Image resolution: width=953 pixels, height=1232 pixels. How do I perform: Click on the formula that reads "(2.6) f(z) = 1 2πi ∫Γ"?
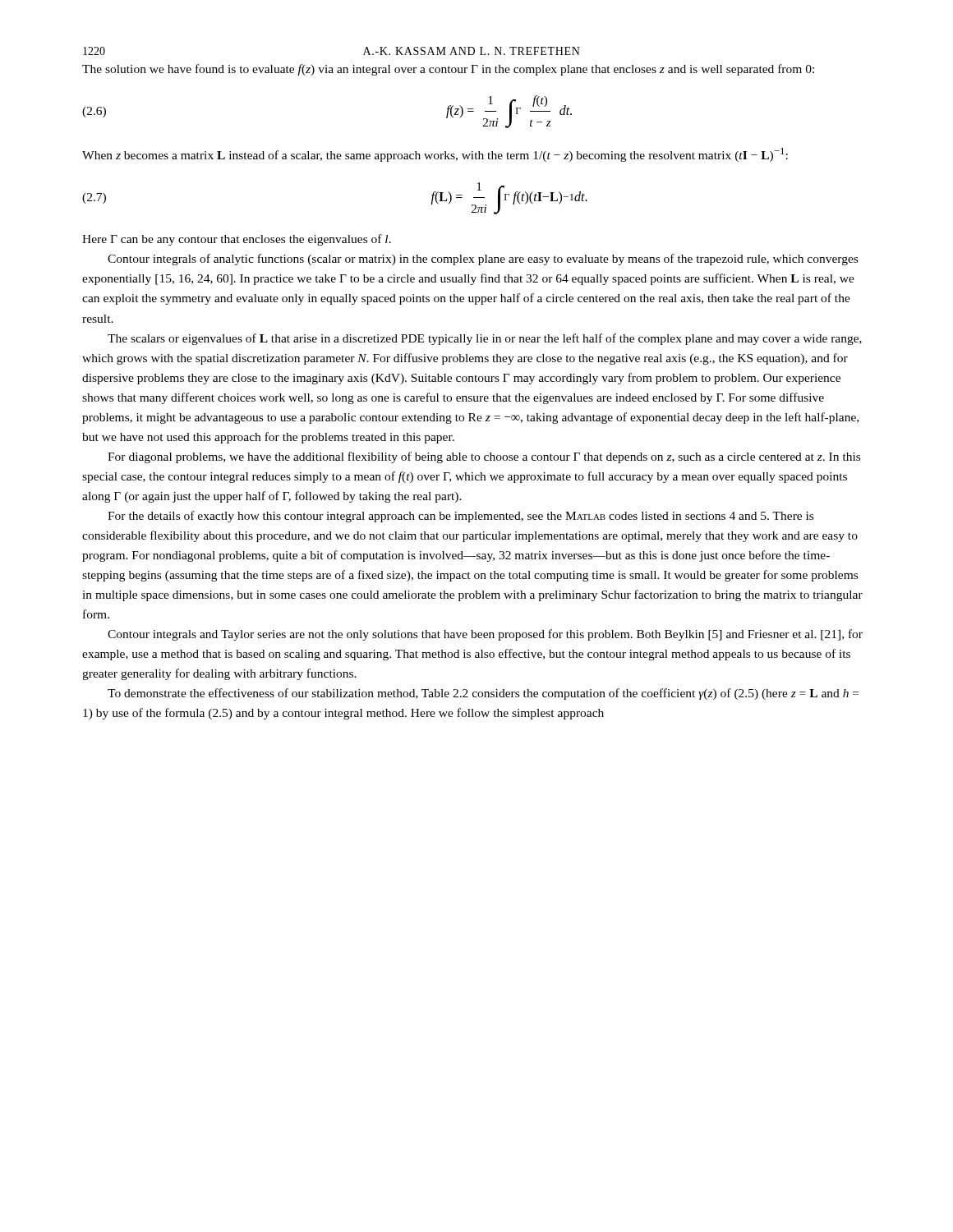[476, 111]
